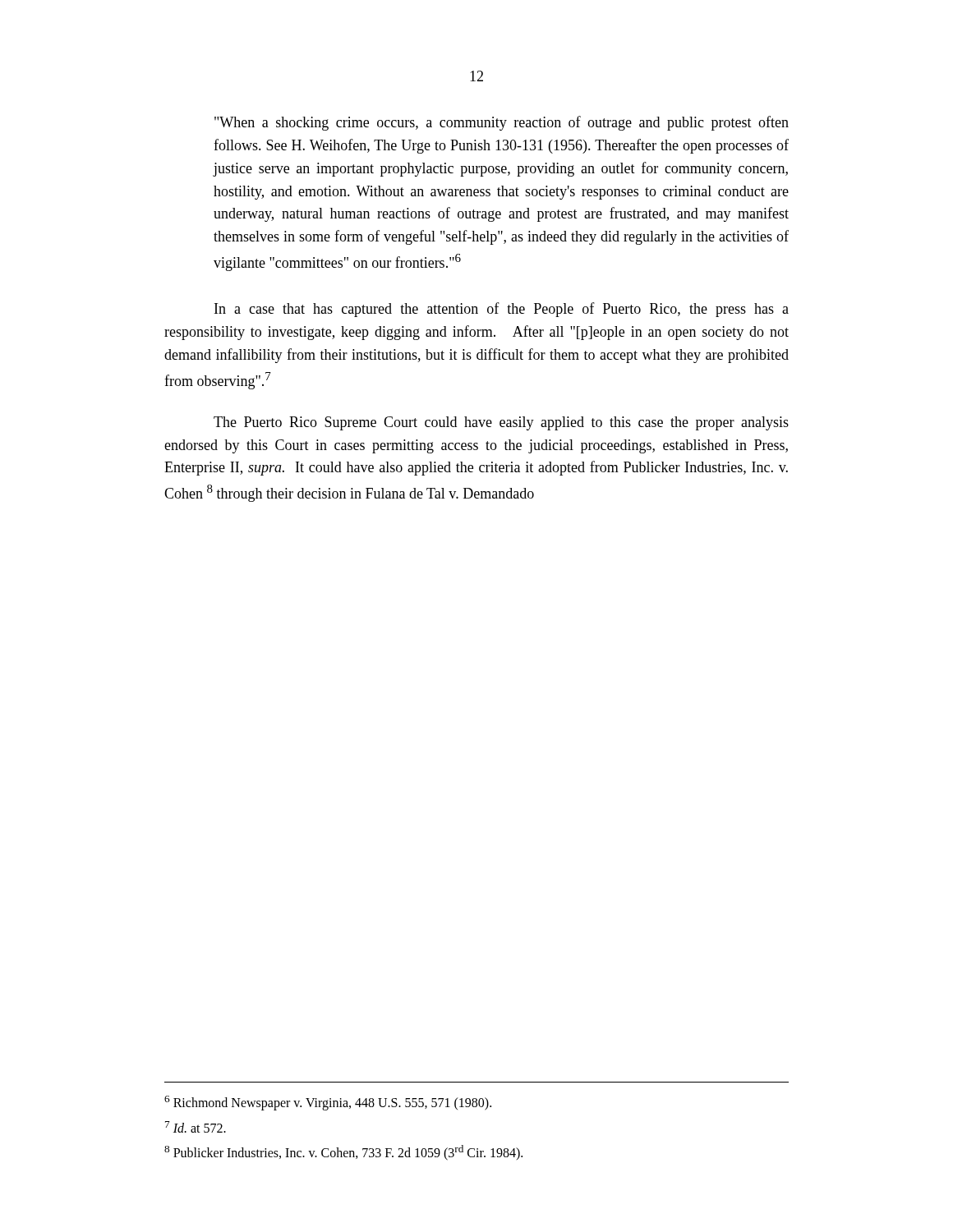Where is the passage that starts "7 Id. at"?
The image size is (953, 1232).
[x=195, y=1127]
